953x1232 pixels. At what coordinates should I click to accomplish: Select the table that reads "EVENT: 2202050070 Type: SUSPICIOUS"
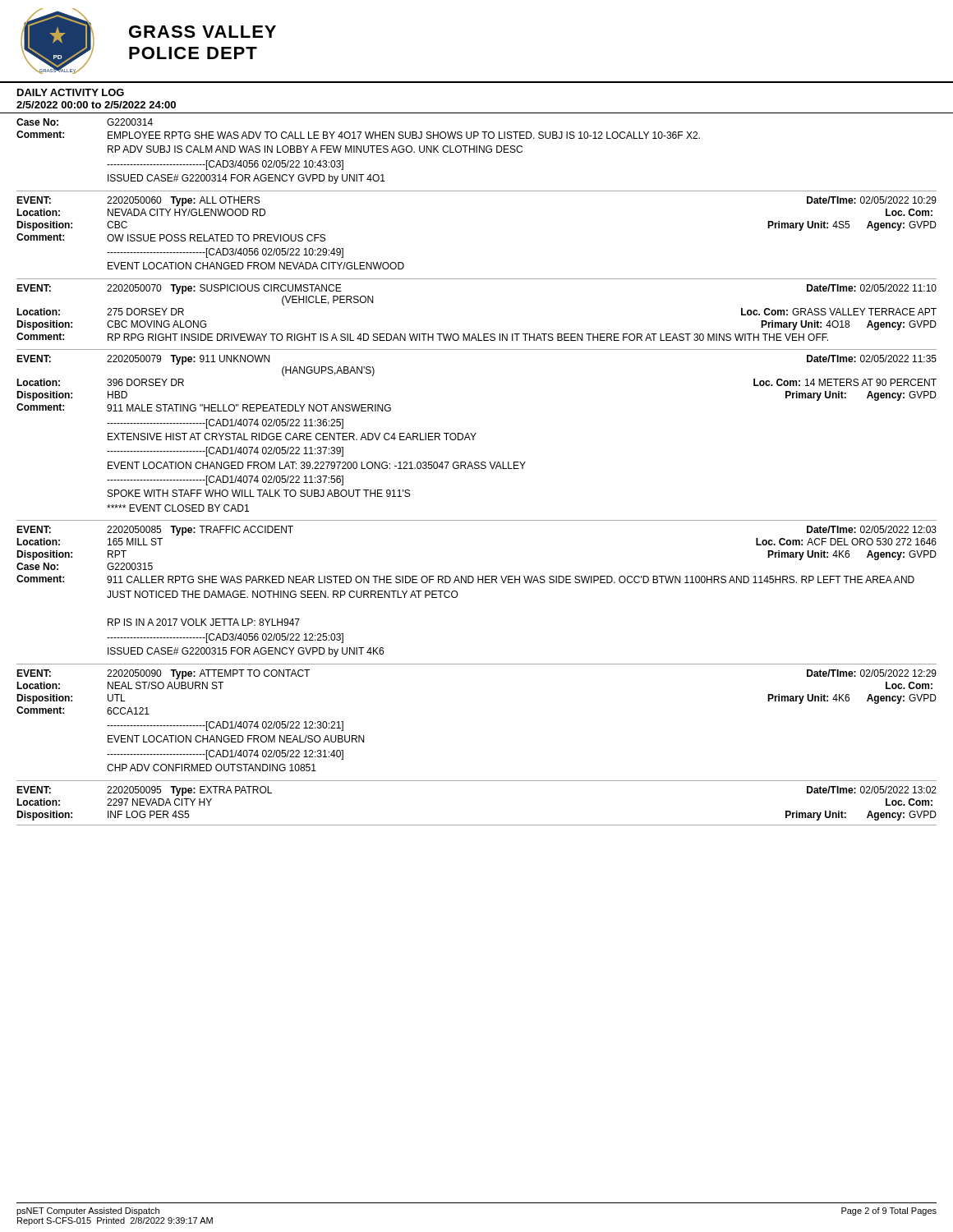[476, 315]
